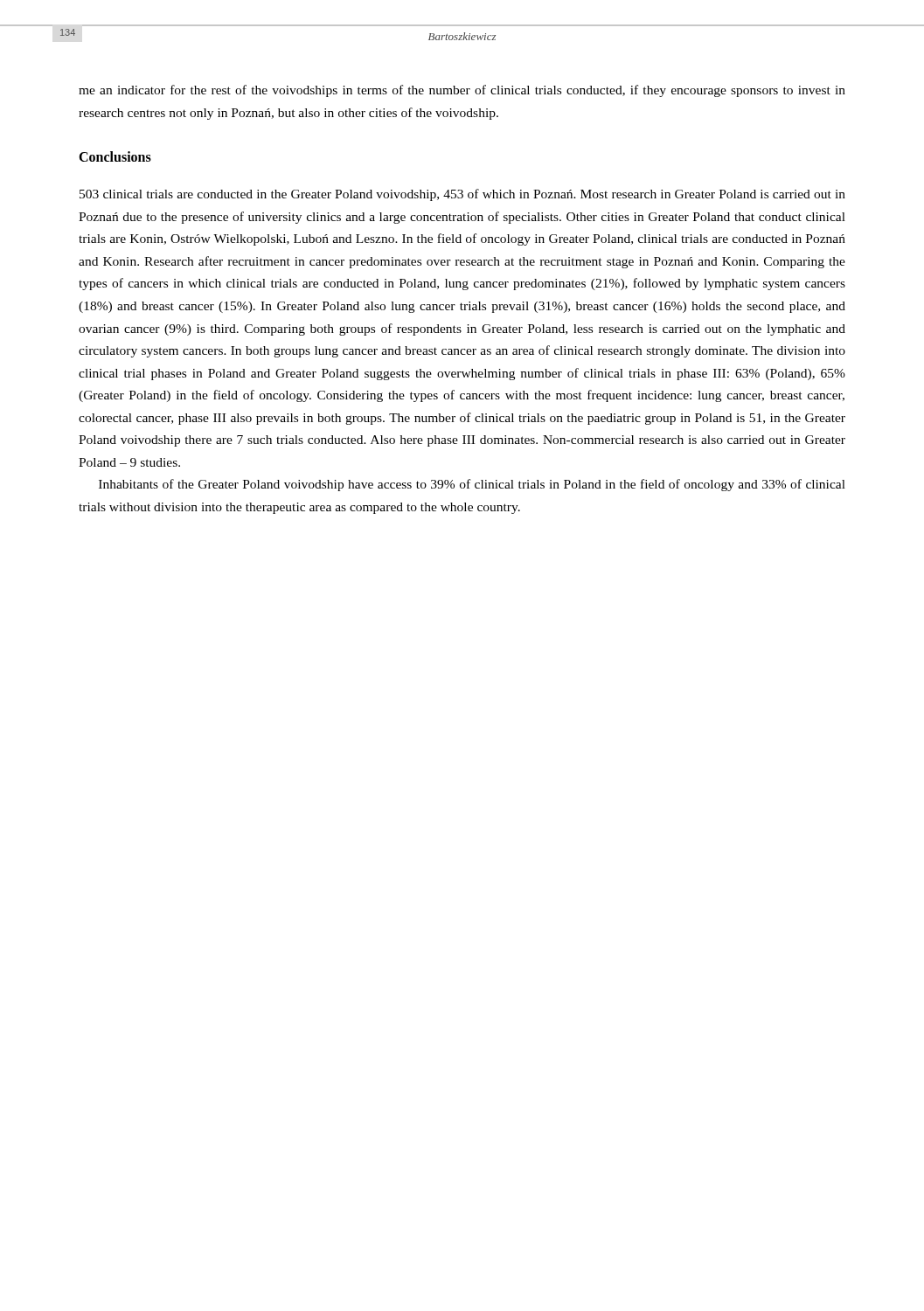Locate the block of text that opens with "me an indicator"
Screen dimensions: 1311x924
(x=462, y=101)
